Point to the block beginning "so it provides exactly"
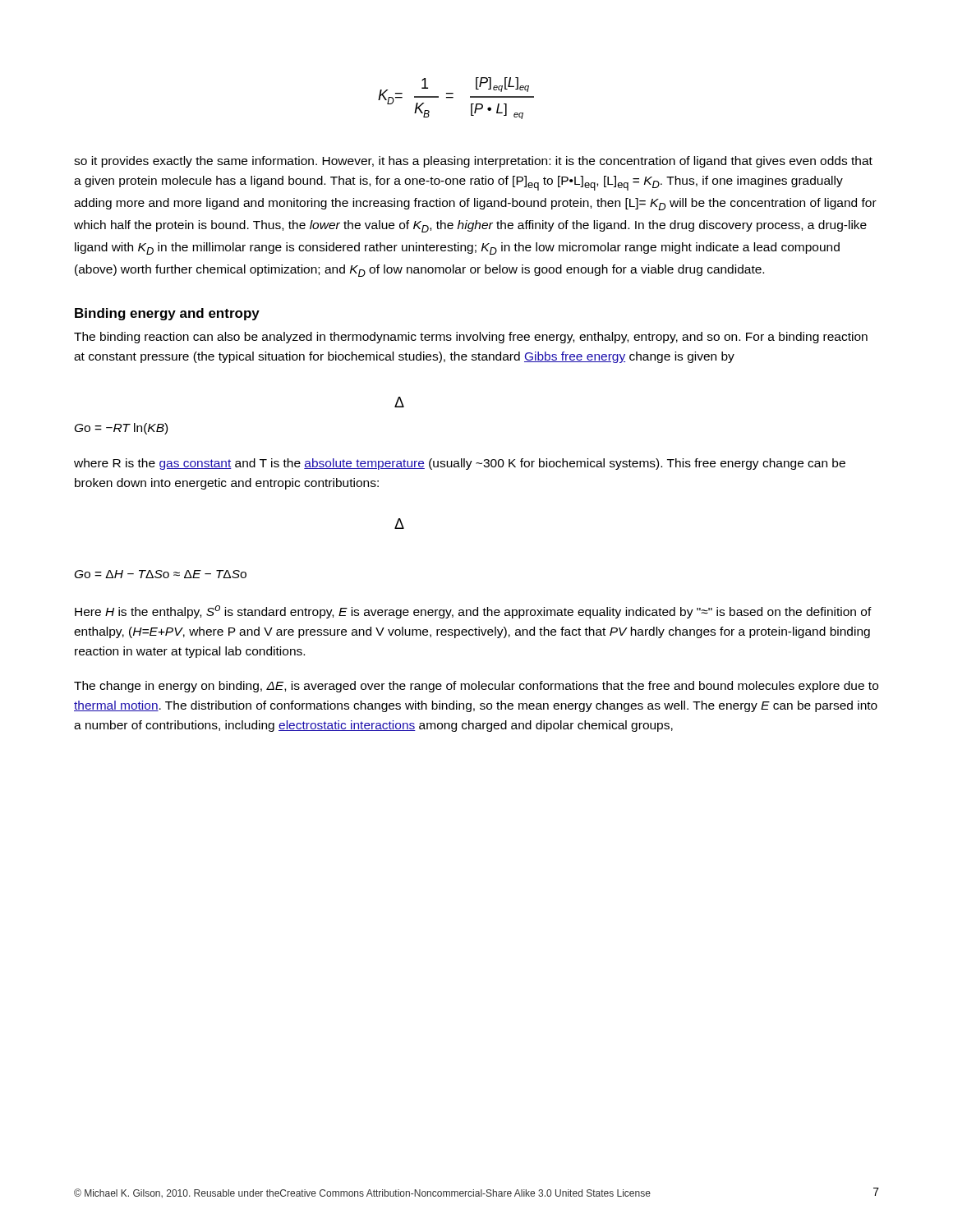The image size is (953, 1232). click(x=475, y=217)
